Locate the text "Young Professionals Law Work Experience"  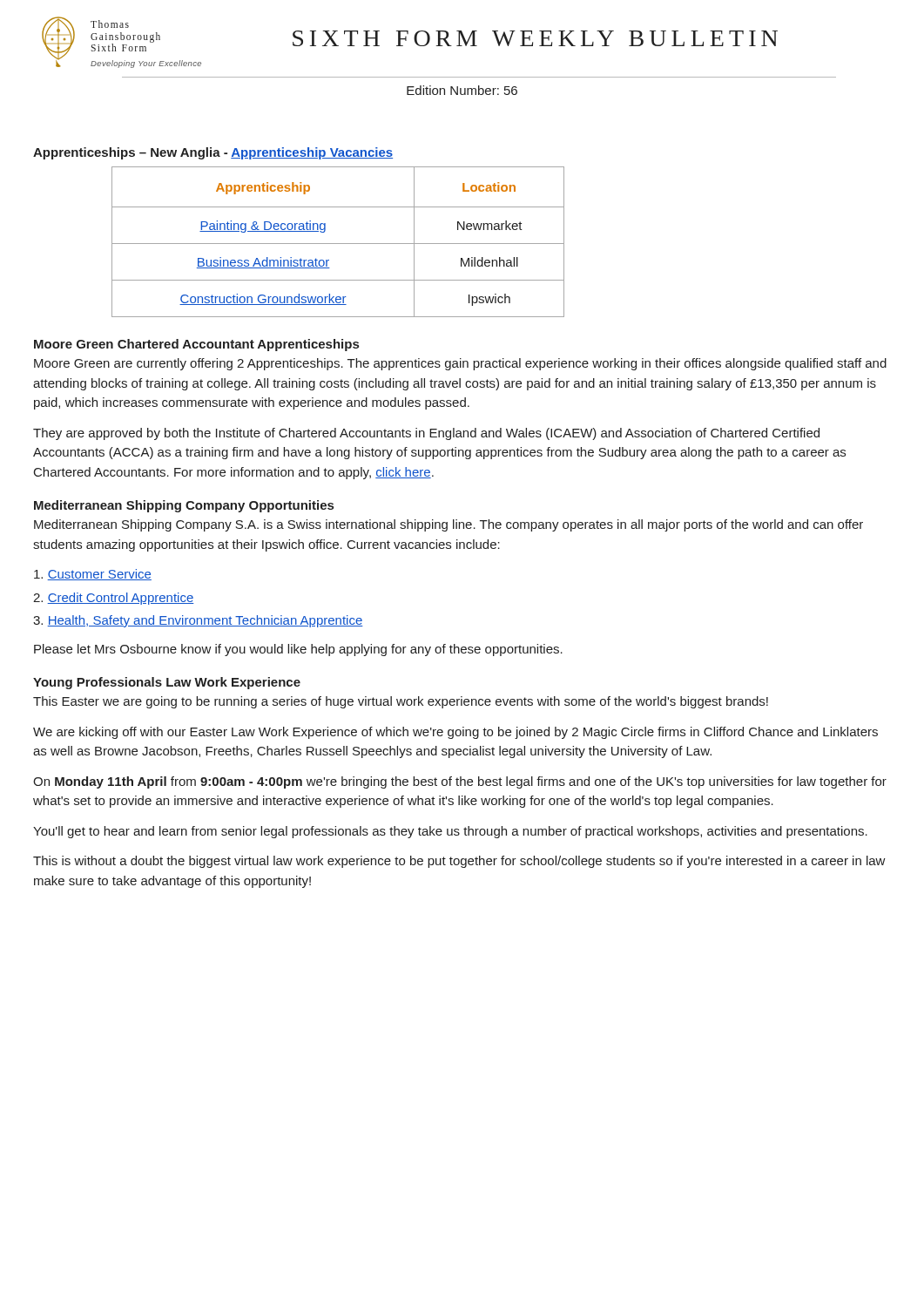(167, 682)
